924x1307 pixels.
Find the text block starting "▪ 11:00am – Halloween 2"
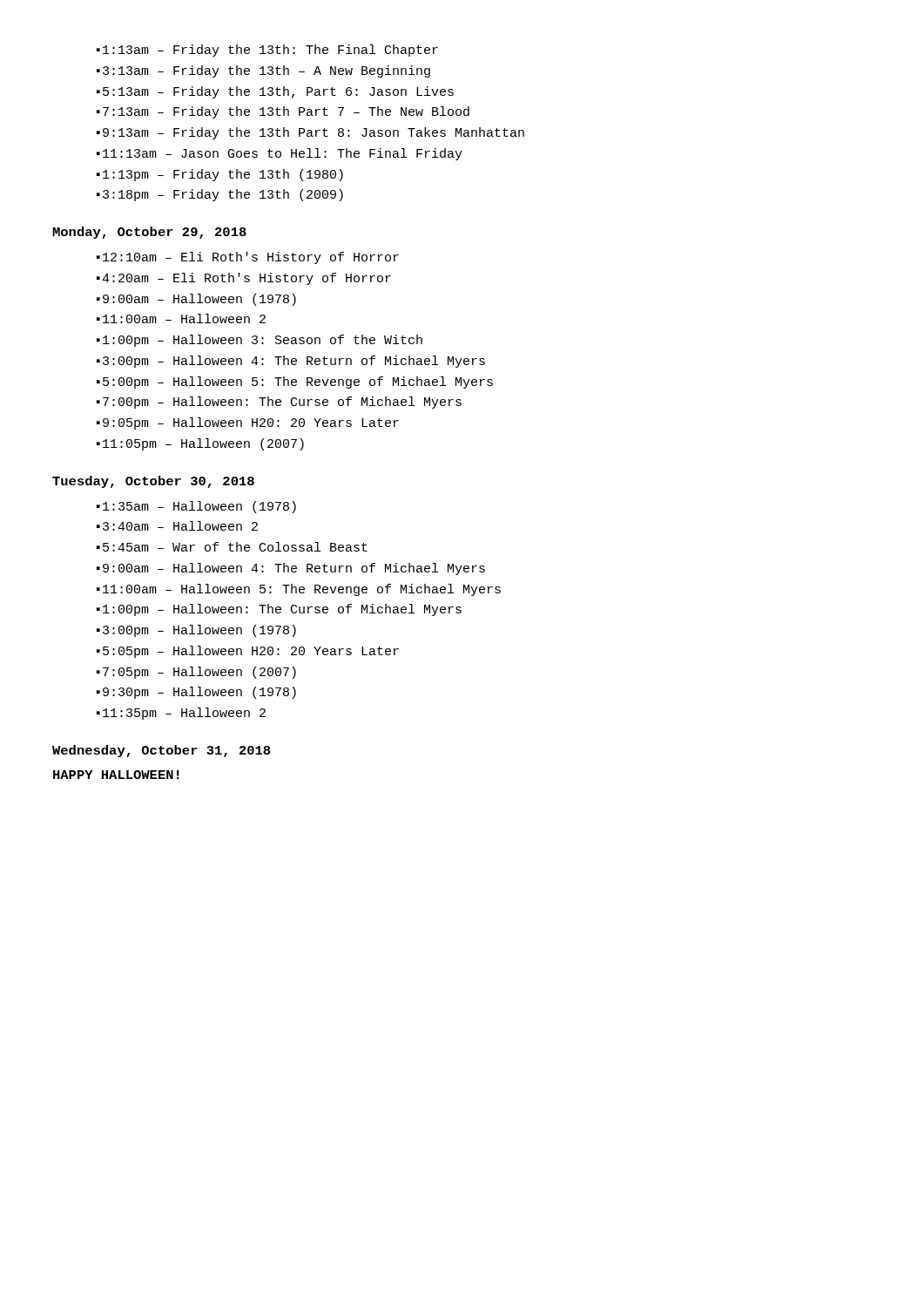click(181, 318)
